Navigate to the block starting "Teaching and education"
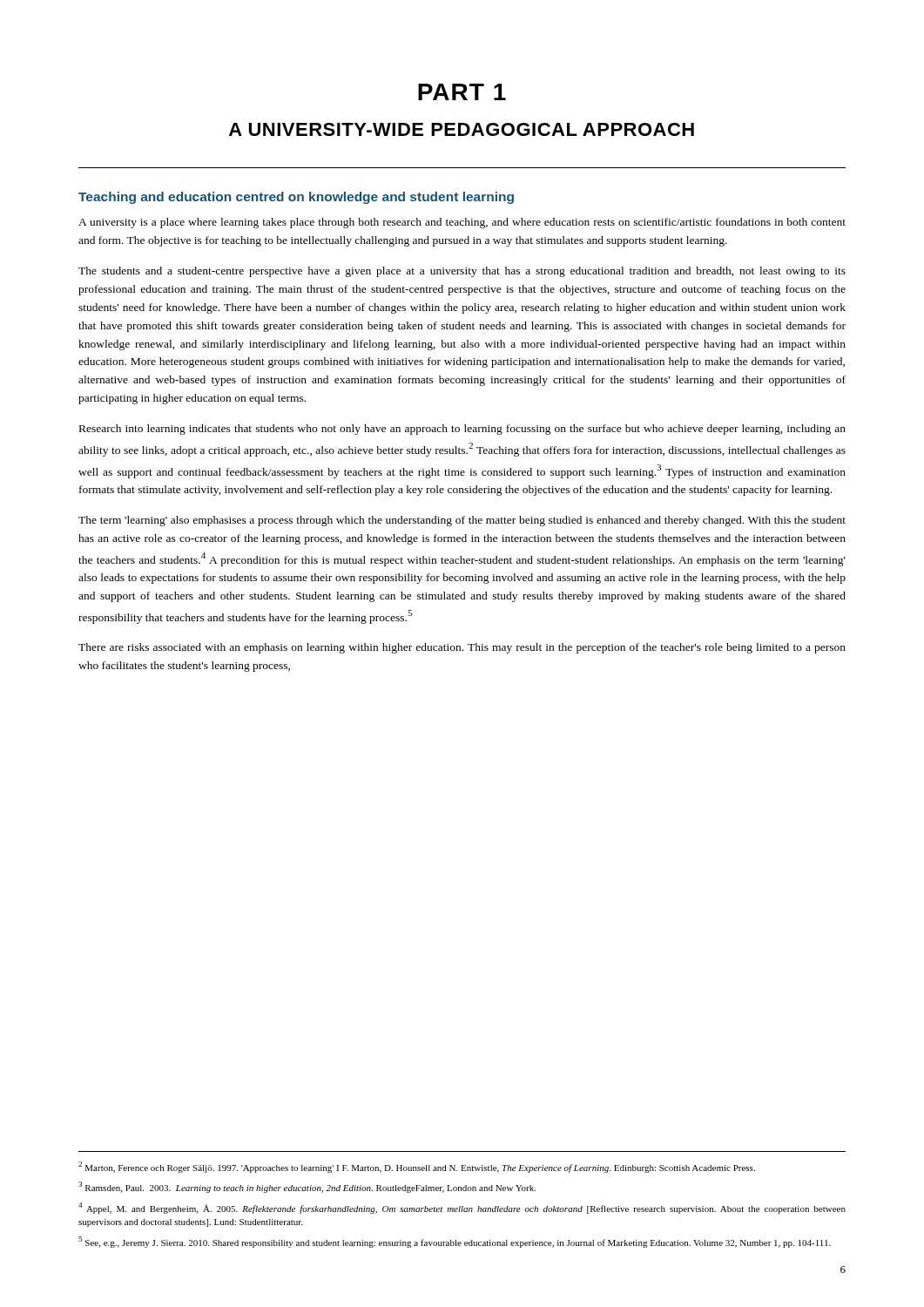The image size is (924, 1307). click(x=297, y=197)
